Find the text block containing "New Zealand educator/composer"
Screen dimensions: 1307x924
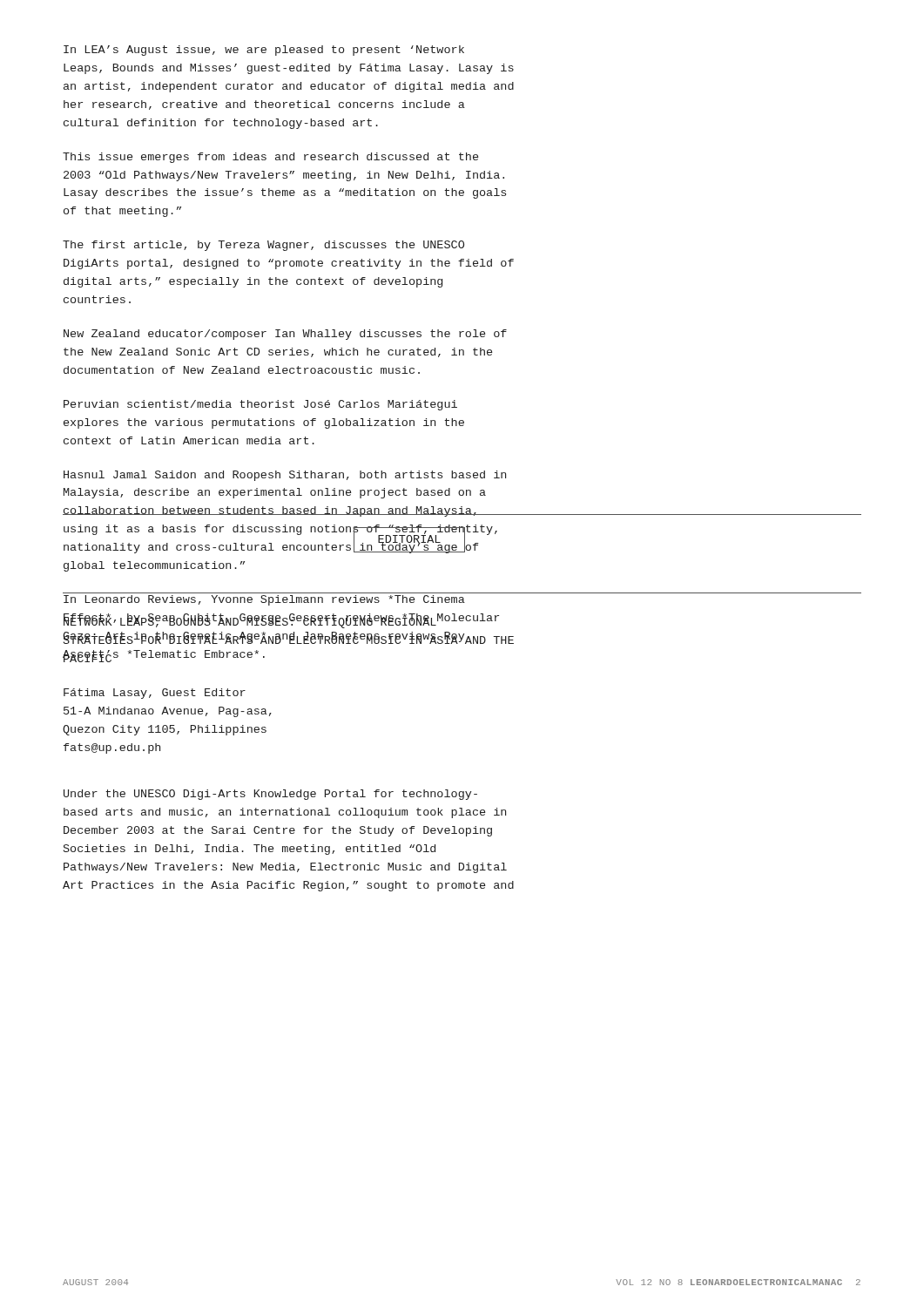coord(285,352)
